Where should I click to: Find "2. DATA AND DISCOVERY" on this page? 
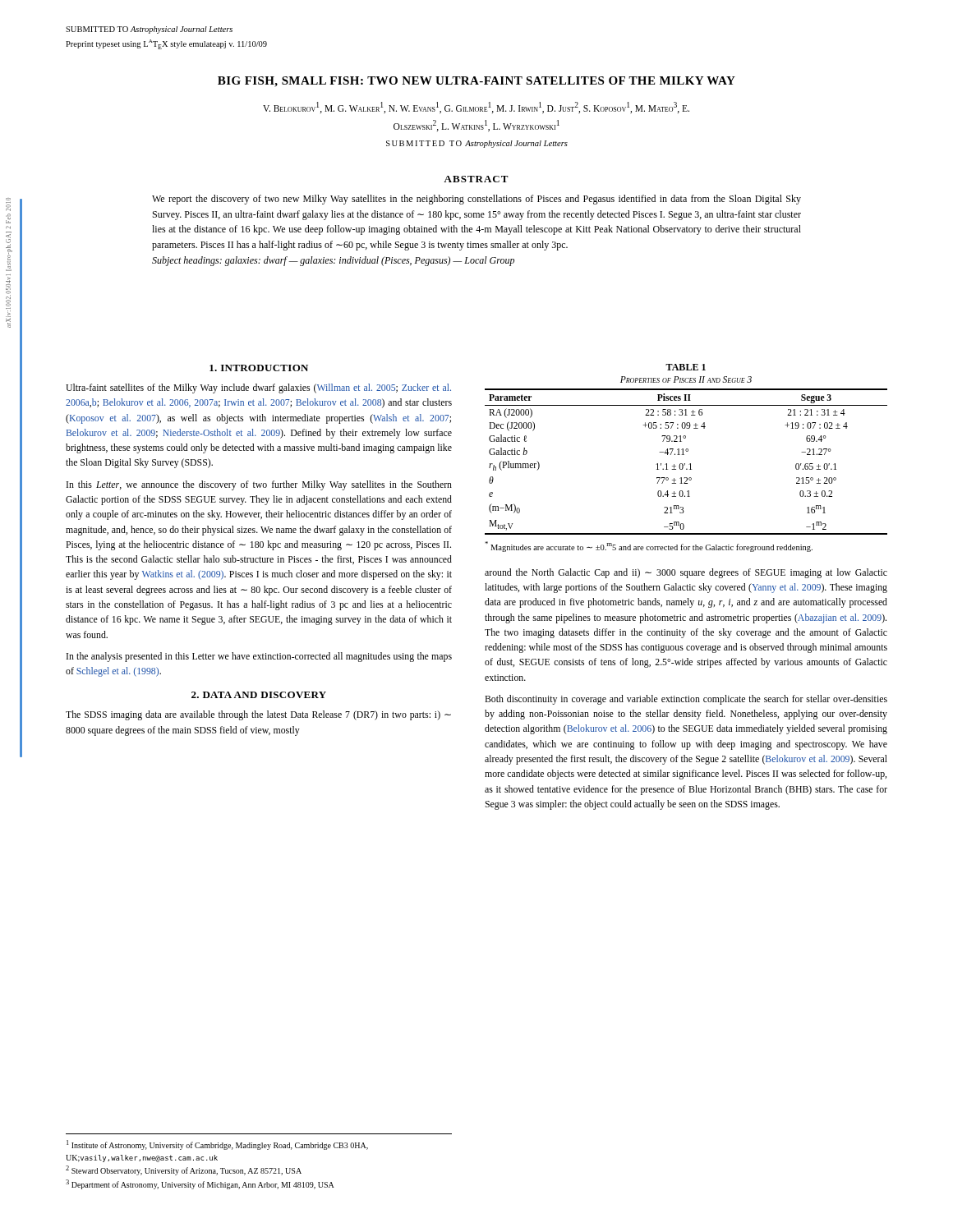[x=259, y=695]
